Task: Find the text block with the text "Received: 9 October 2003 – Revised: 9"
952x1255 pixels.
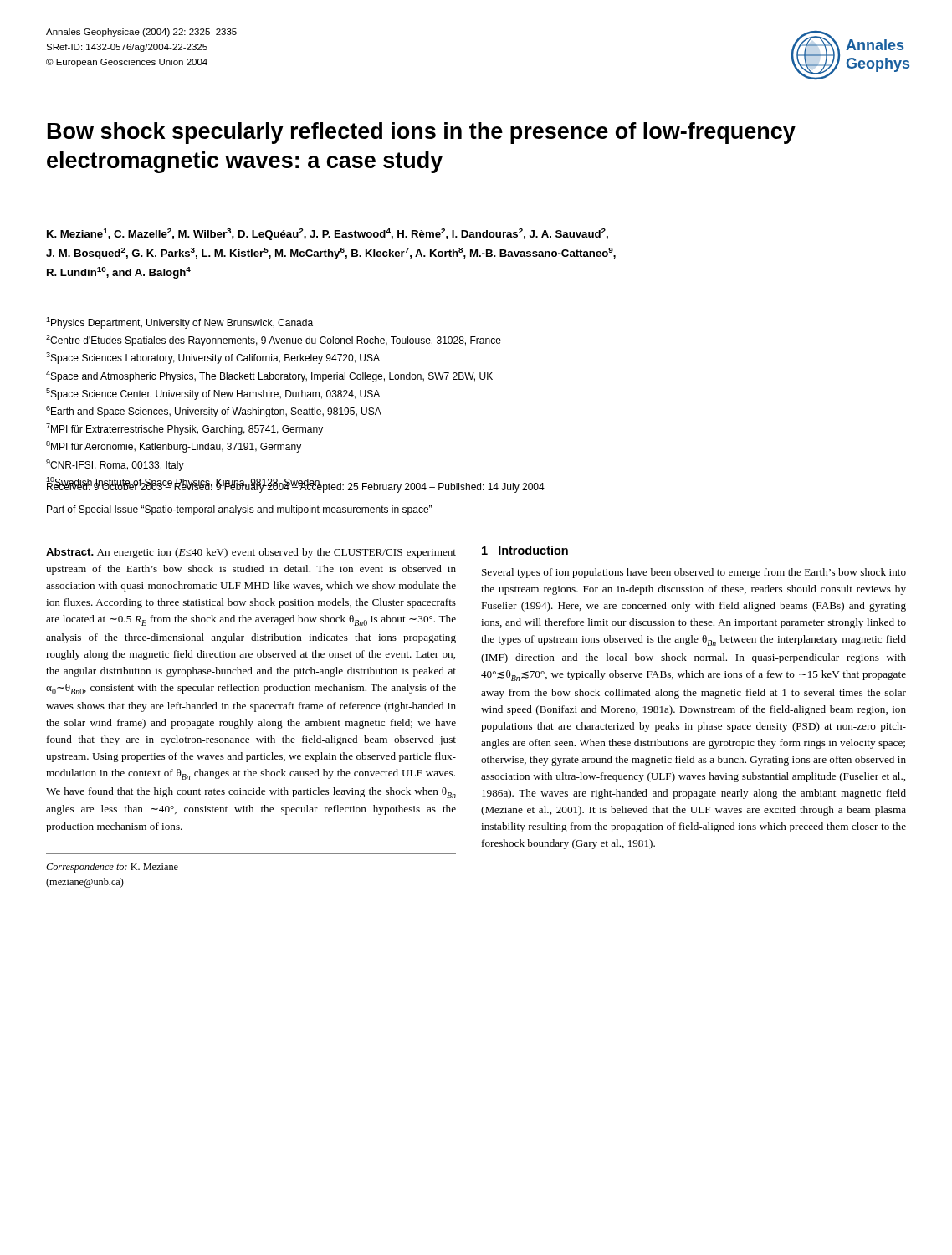Action: 295,487
